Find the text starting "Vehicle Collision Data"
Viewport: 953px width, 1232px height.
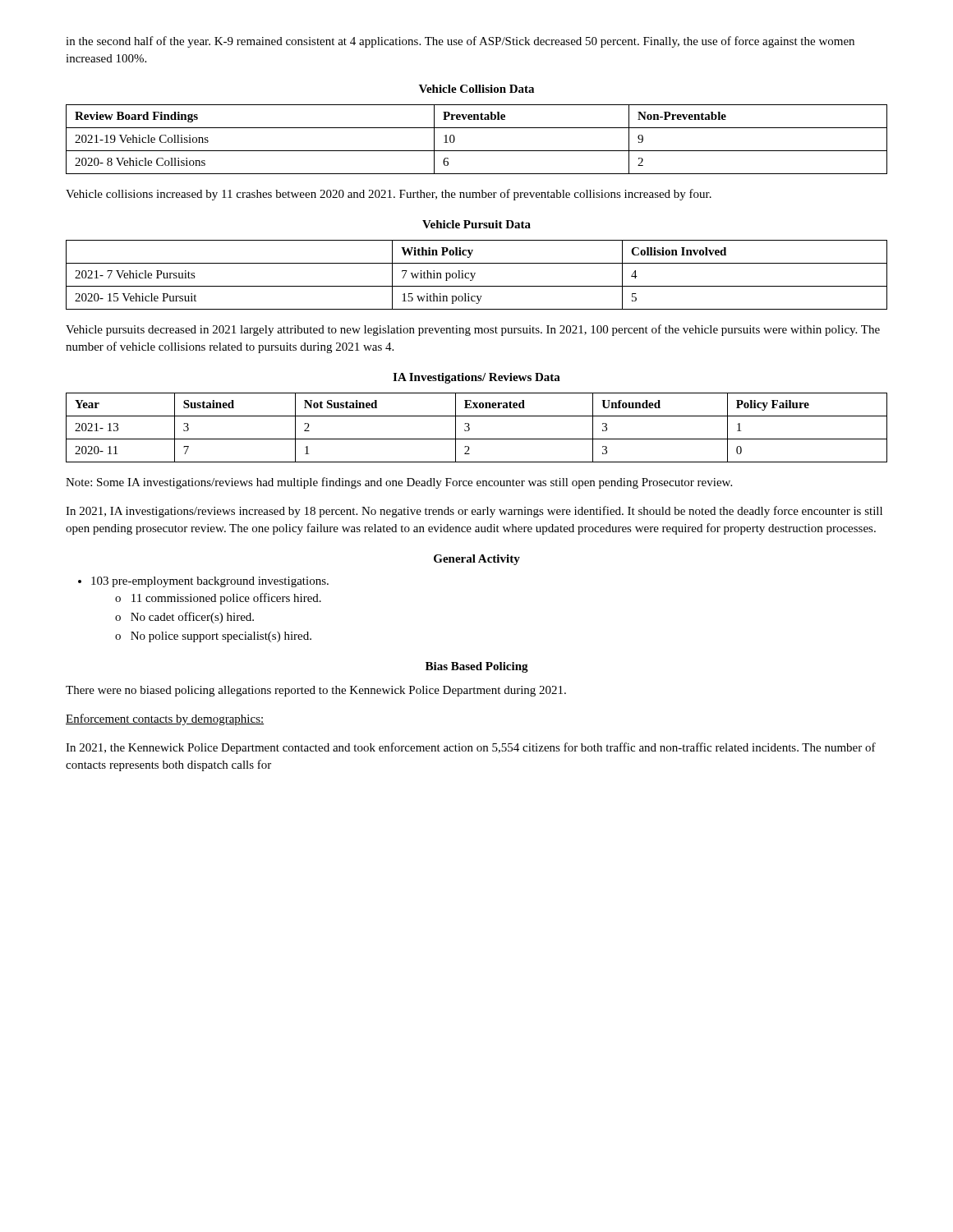click(476, 89)
